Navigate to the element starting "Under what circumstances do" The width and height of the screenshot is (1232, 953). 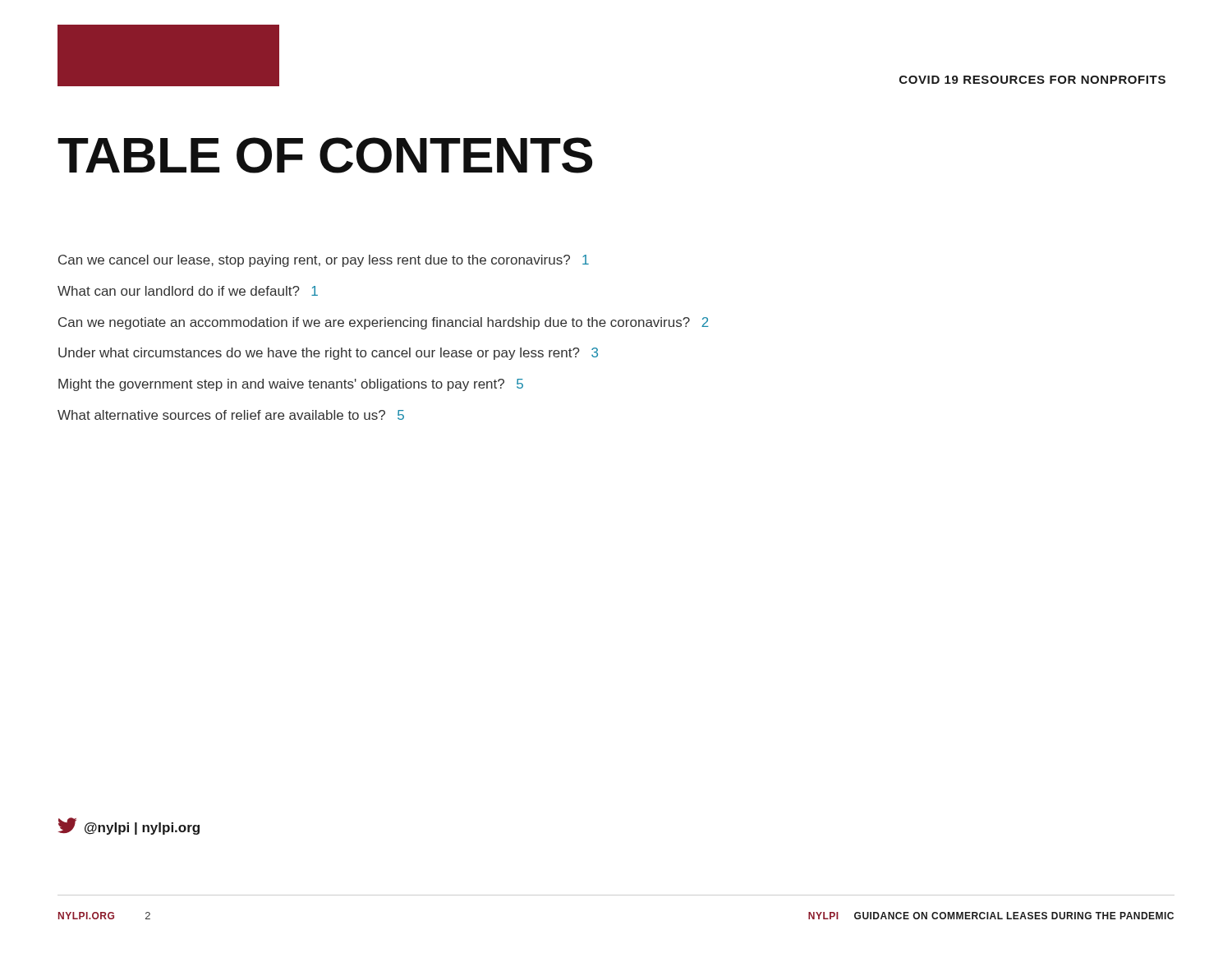click(328, 353)
